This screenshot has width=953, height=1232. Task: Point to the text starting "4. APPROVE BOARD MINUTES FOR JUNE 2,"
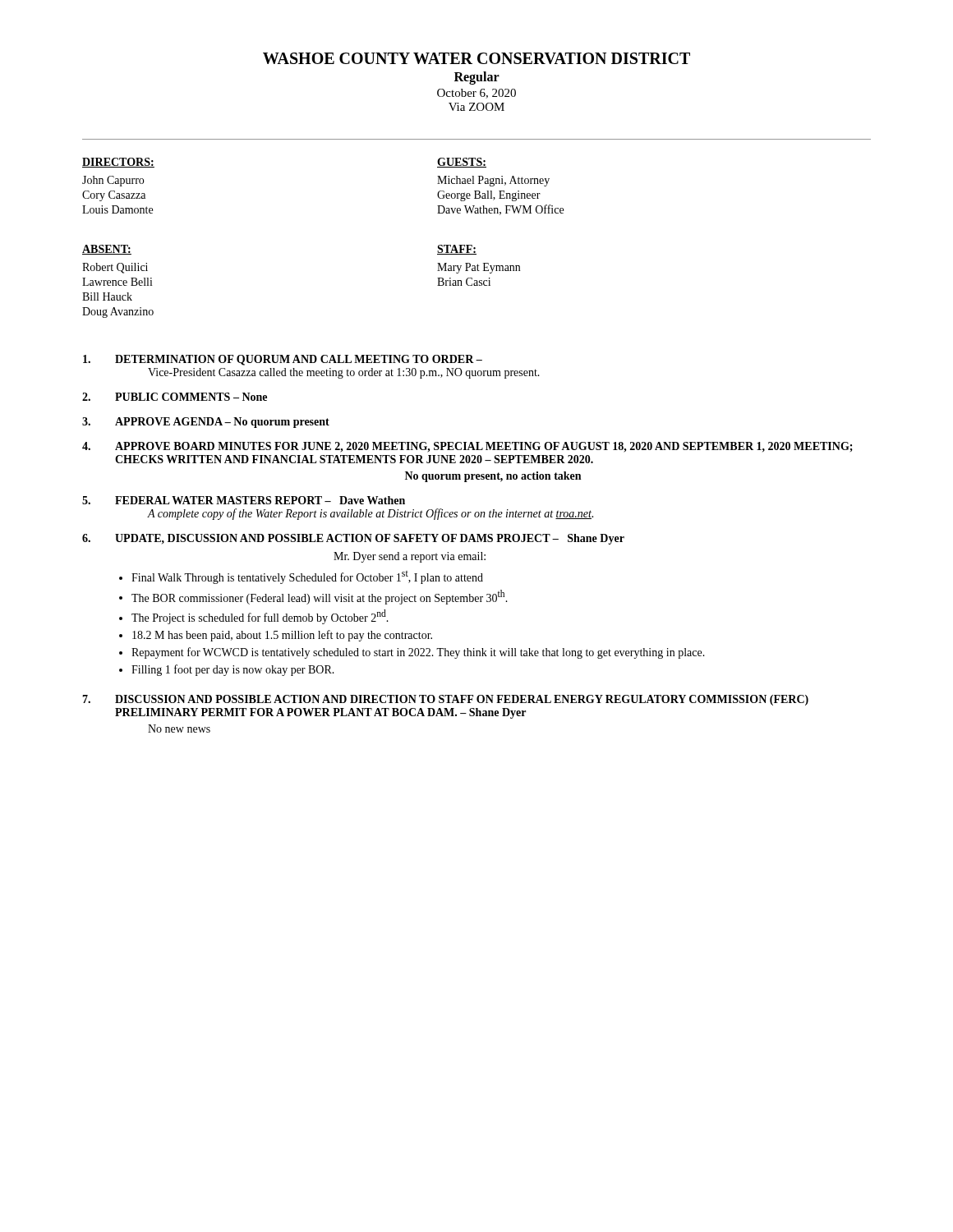coord(476,462)
